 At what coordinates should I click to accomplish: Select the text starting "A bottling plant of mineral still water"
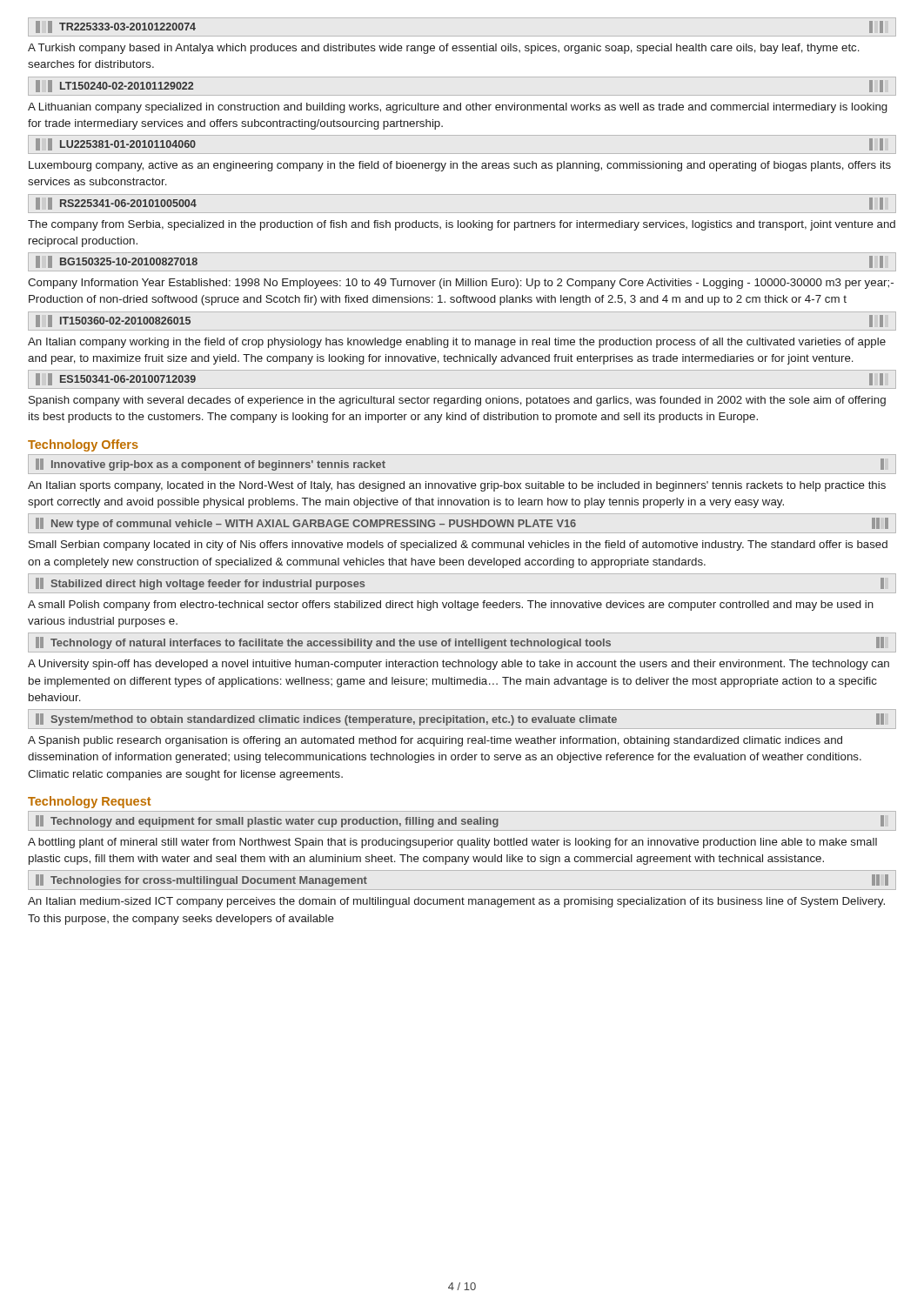tap(453, 850)
